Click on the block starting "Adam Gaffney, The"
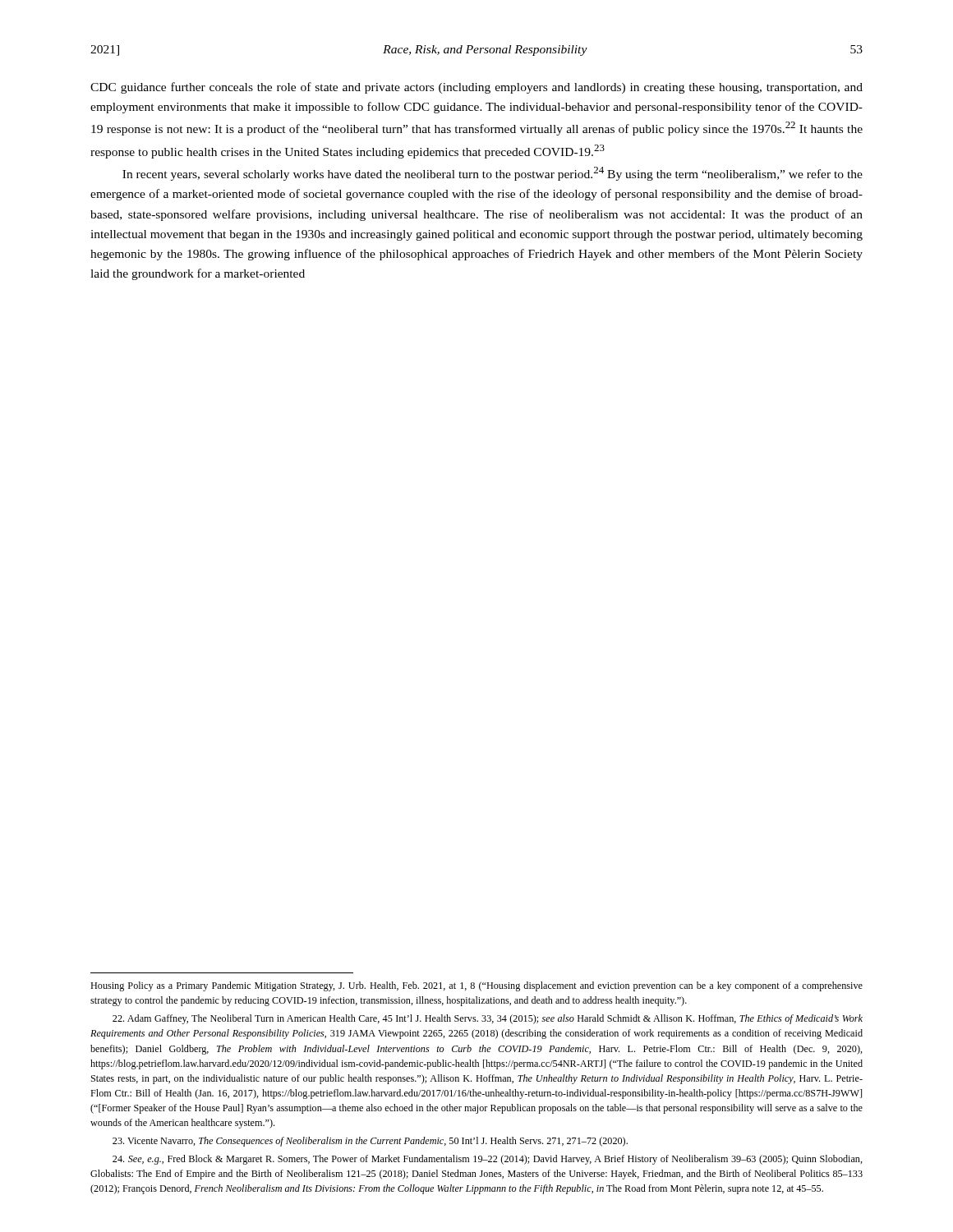The height and width of the screenshot is (1232, 953). tap(476, 1071)
